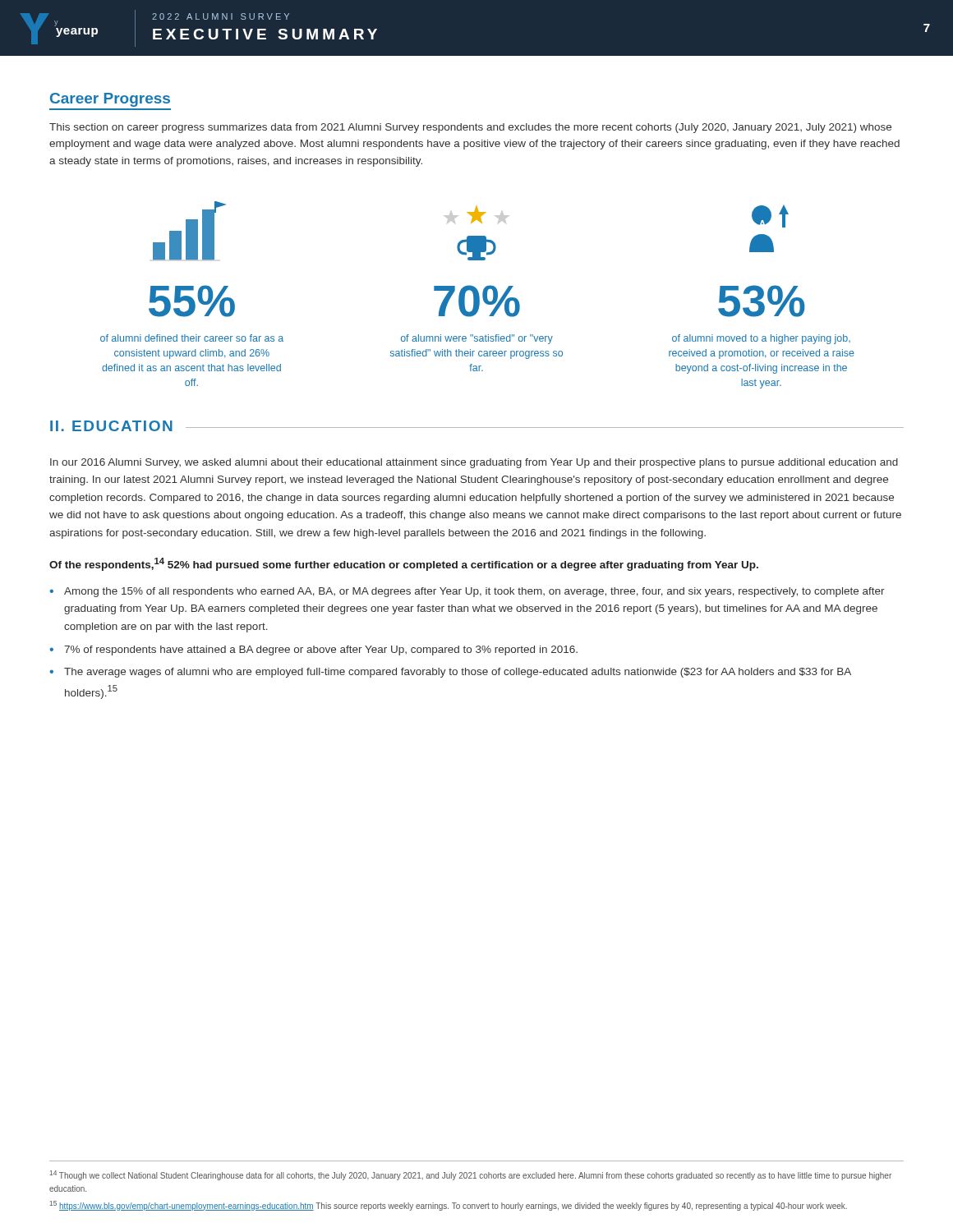
Task: Locate the region starting "In our 2016 Alumni"
Action: (475, 497)
